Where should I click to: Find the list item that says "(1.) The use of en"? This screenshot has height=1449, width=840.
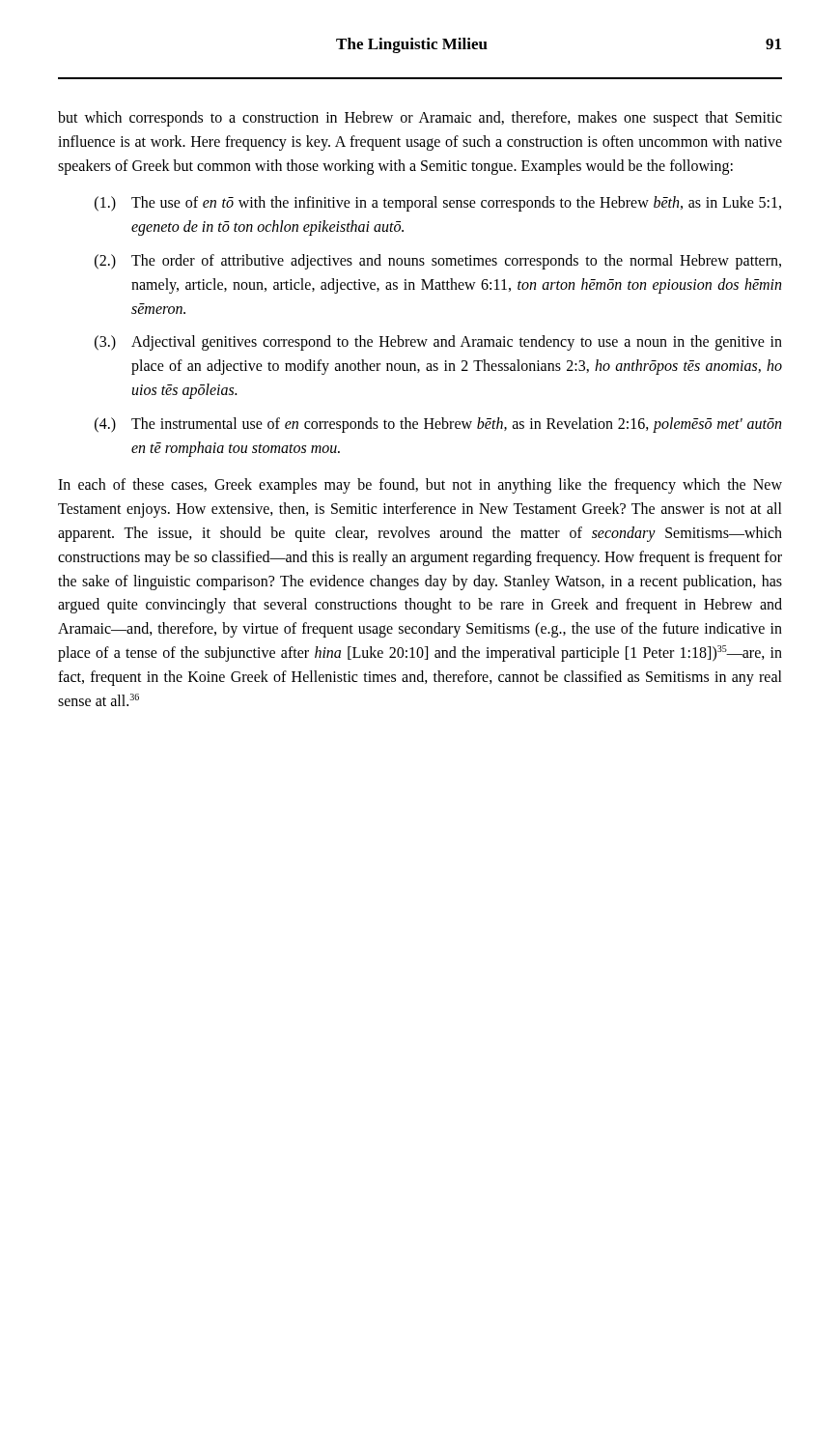(x=420, y=216)
